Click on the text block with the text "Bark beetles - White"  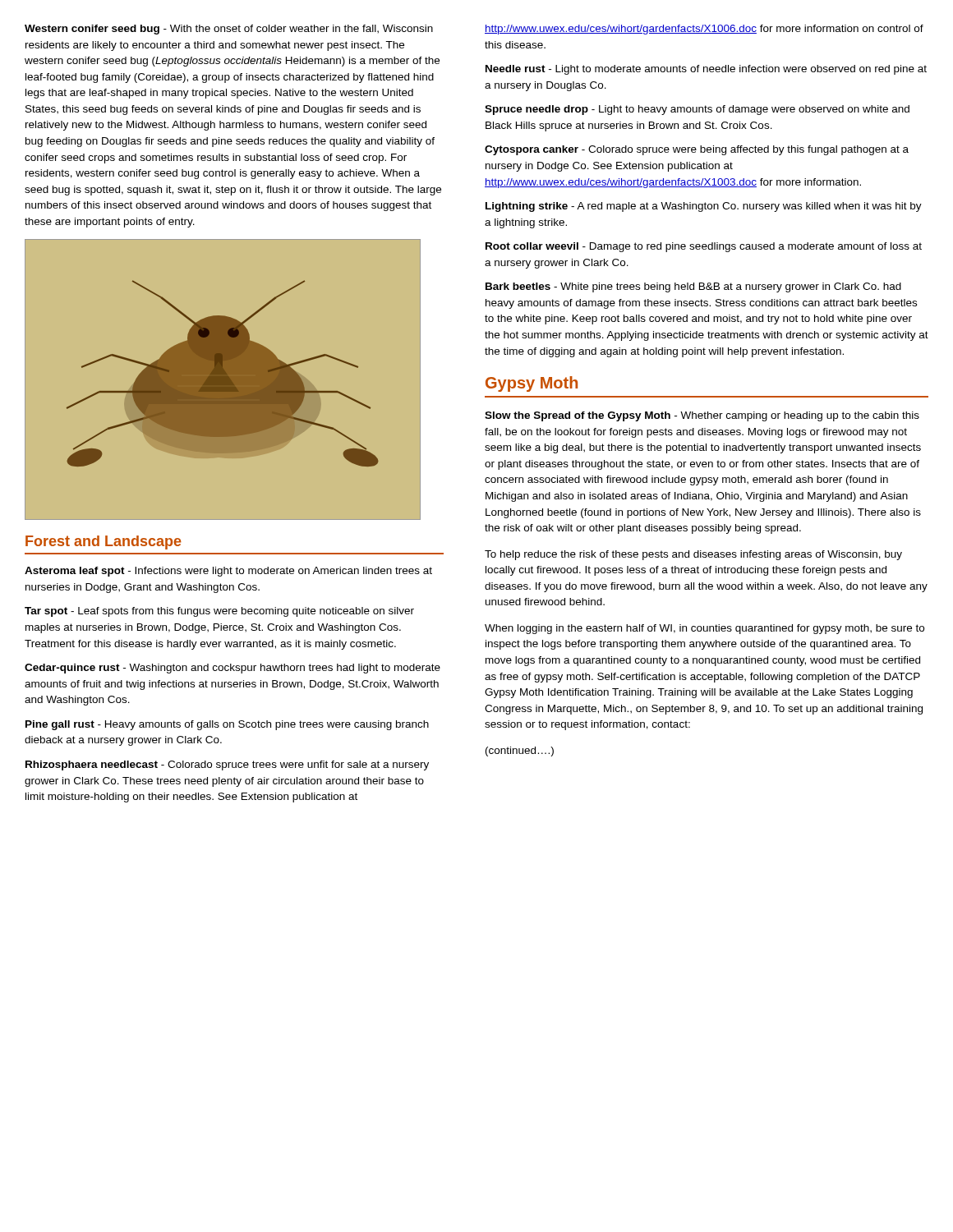click(706, 319)
